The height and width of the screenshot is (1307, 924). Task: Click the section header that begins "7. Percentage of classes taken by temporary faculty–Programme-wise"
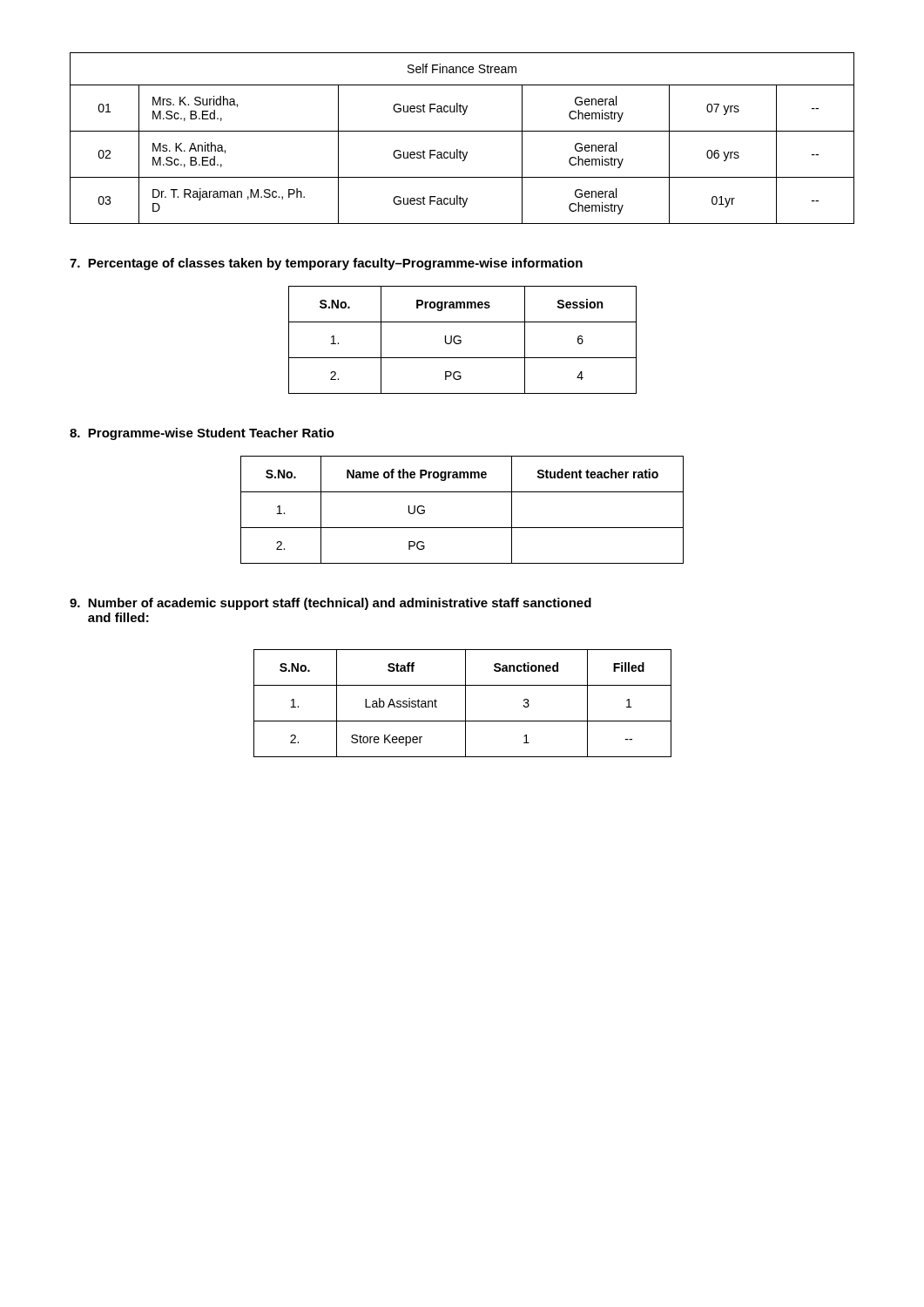(x=326, y=263)
